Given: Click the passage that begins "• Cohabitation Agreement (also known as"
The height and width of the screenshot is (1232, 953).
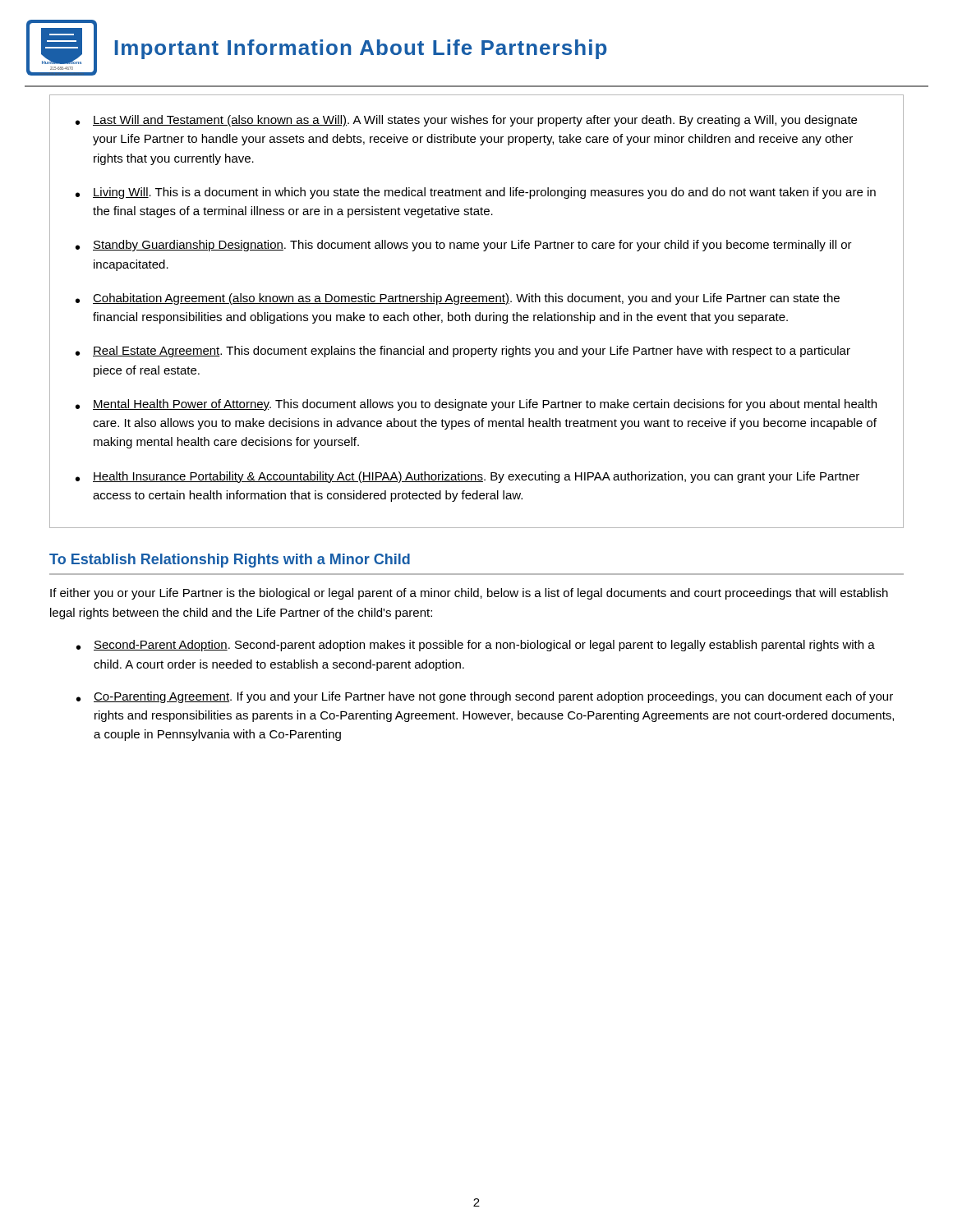Looking at the screenshot, I should 476,307.
